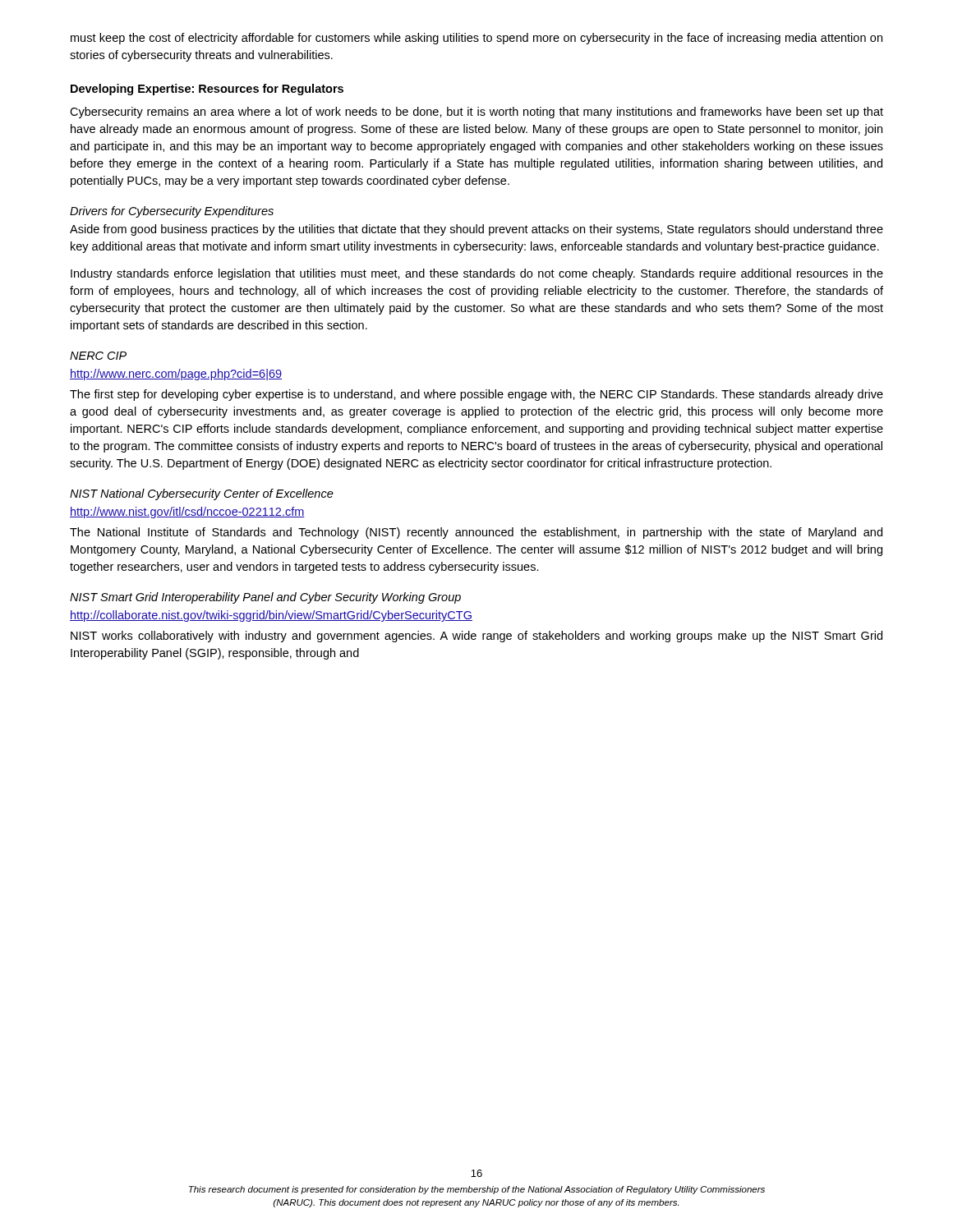Navigate to the block starting "NIST works collaboratively with"
This screenshot has height=1232, width=953.
tap(476, 645)
